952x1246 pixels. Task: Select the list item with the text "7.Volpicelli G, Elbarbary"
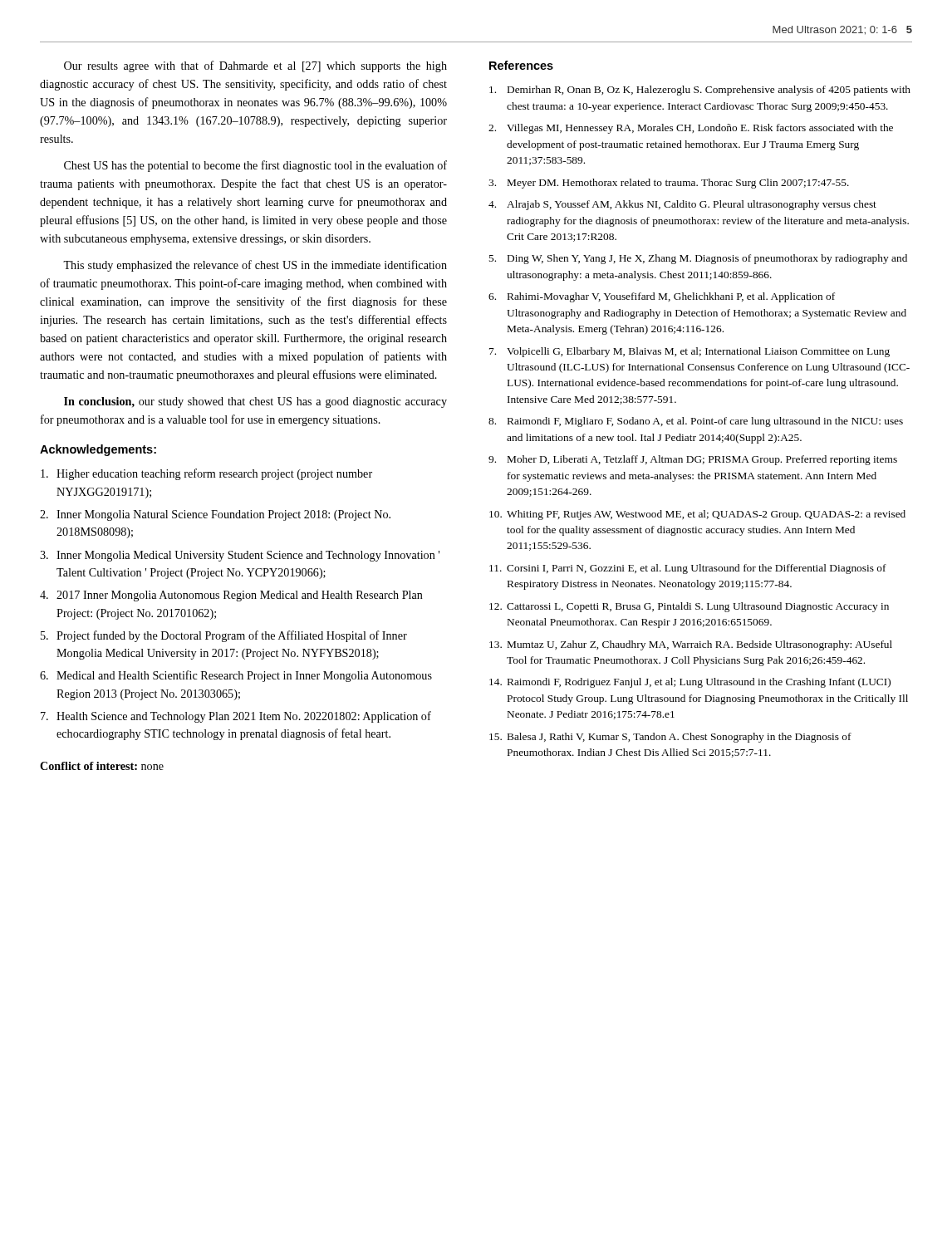tap(700, 375)
